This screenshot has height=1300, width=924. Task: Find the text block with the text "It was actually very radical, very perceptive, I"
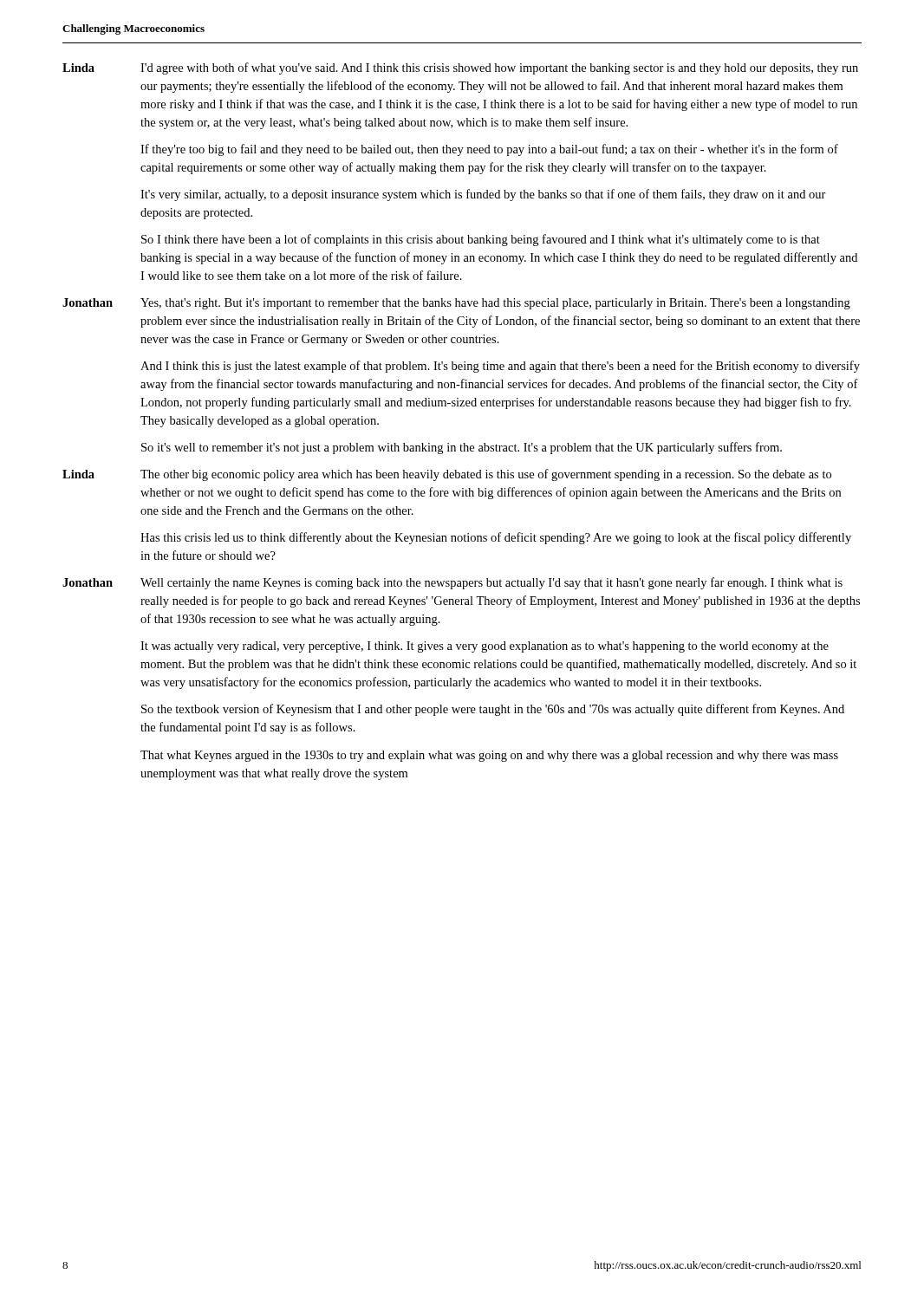[x=501, y=665]
